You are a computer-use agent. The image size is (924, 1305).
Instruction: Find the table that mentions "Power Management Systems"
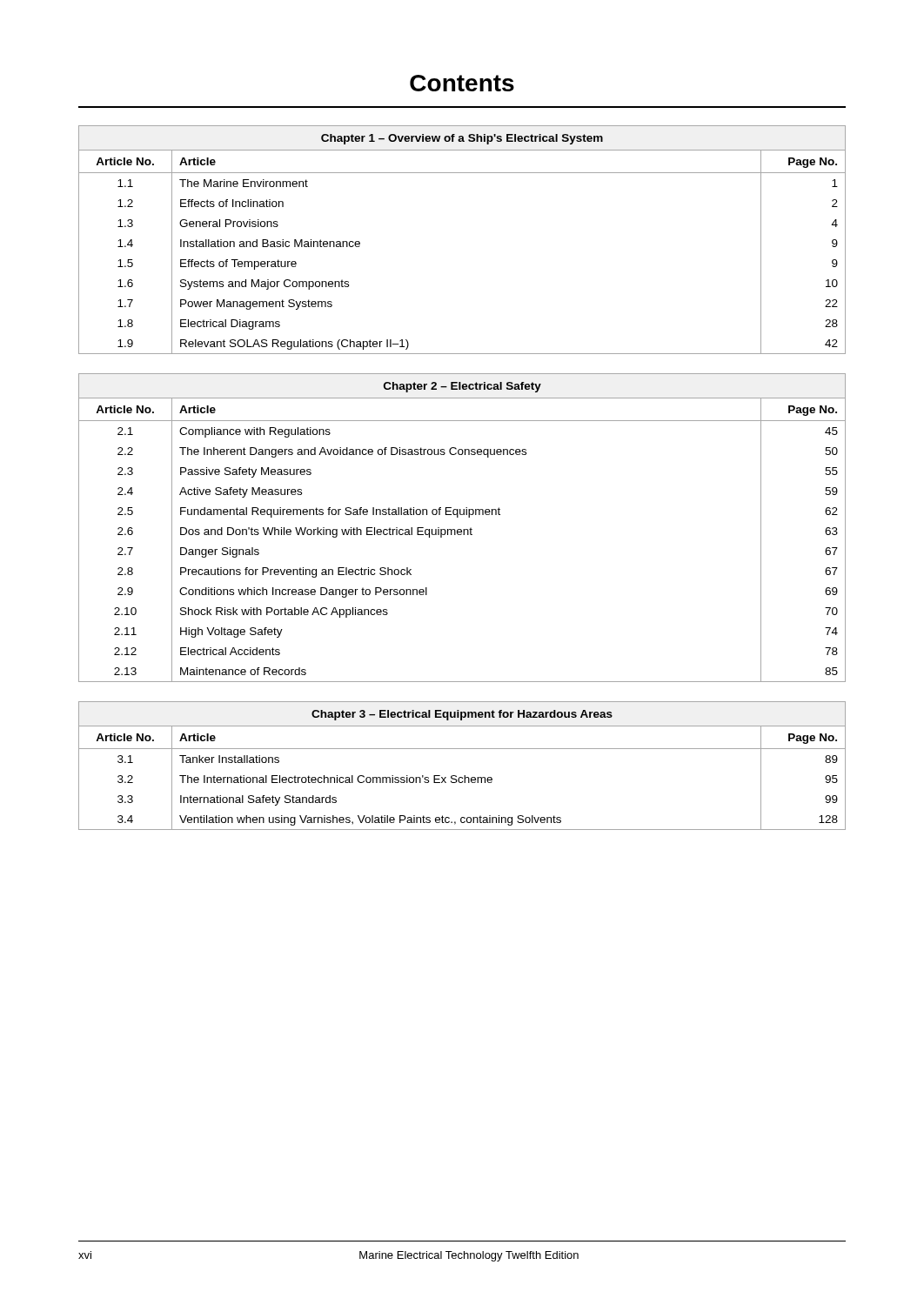point(462,240)
